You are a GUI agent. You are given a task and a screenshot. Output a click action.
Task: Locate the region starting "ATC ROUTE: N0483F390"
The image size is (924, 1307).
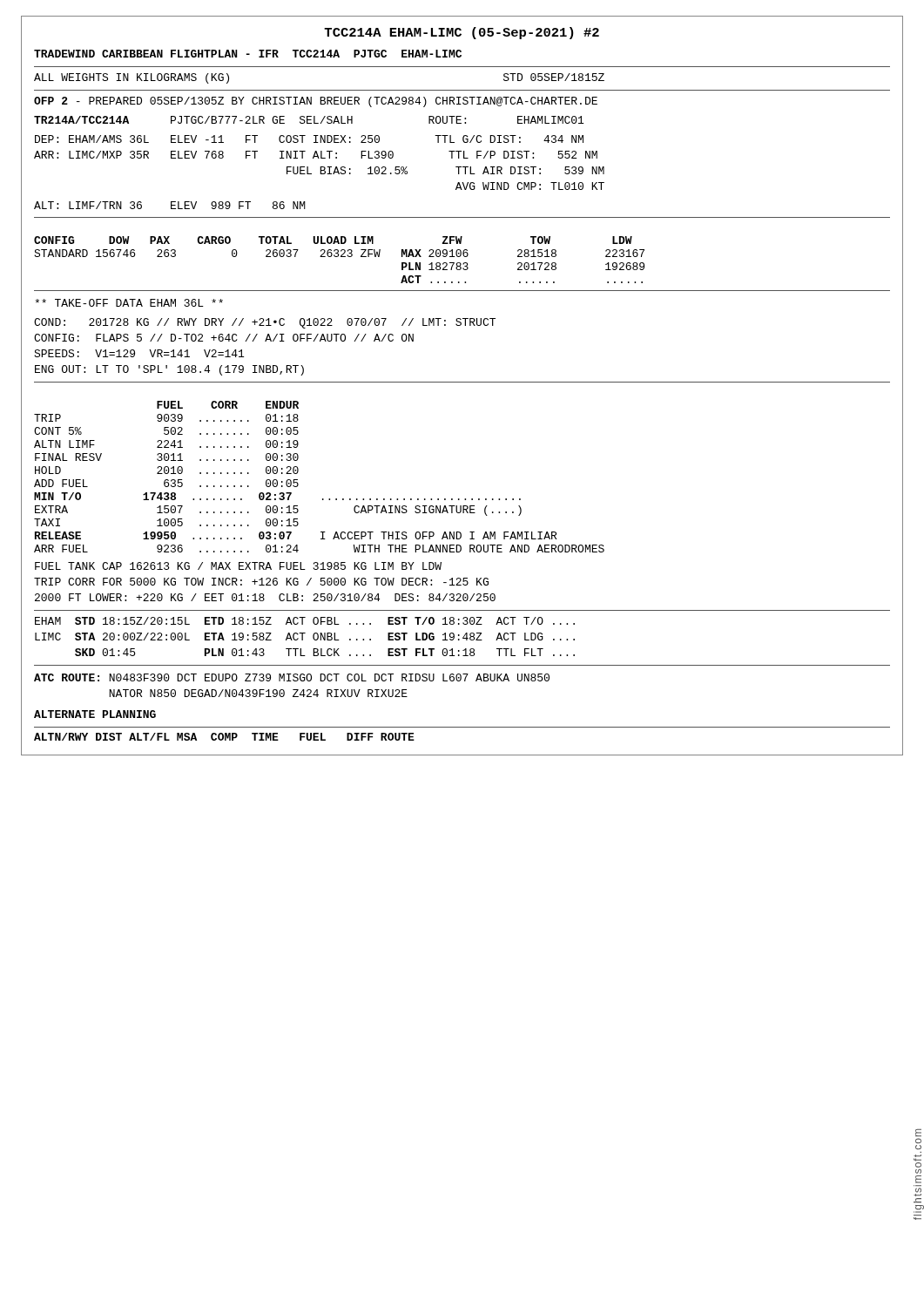click(292, 686)
